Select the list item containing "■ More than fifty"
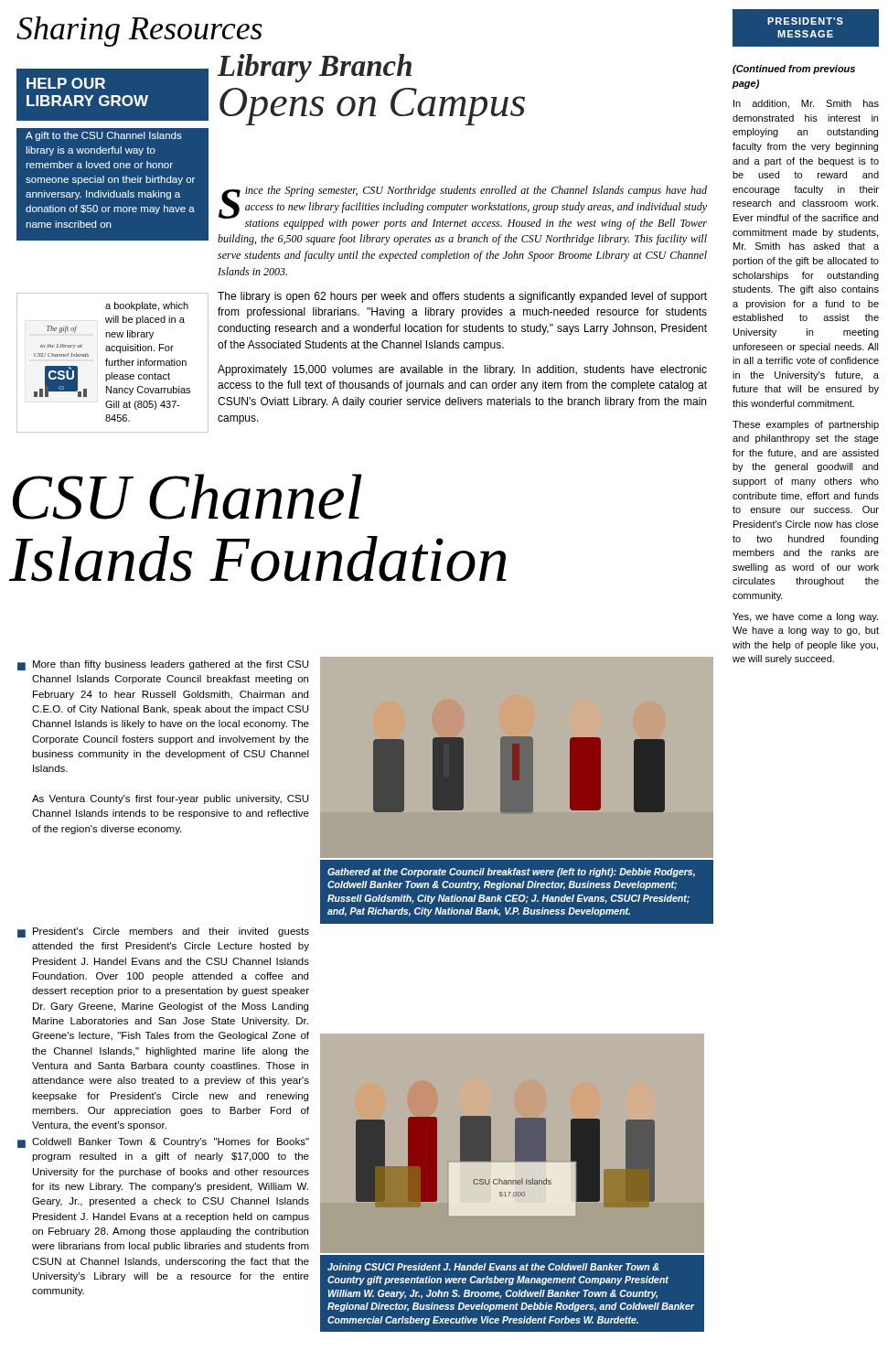This screenshot has width=888, height=1372. (163, 746)
